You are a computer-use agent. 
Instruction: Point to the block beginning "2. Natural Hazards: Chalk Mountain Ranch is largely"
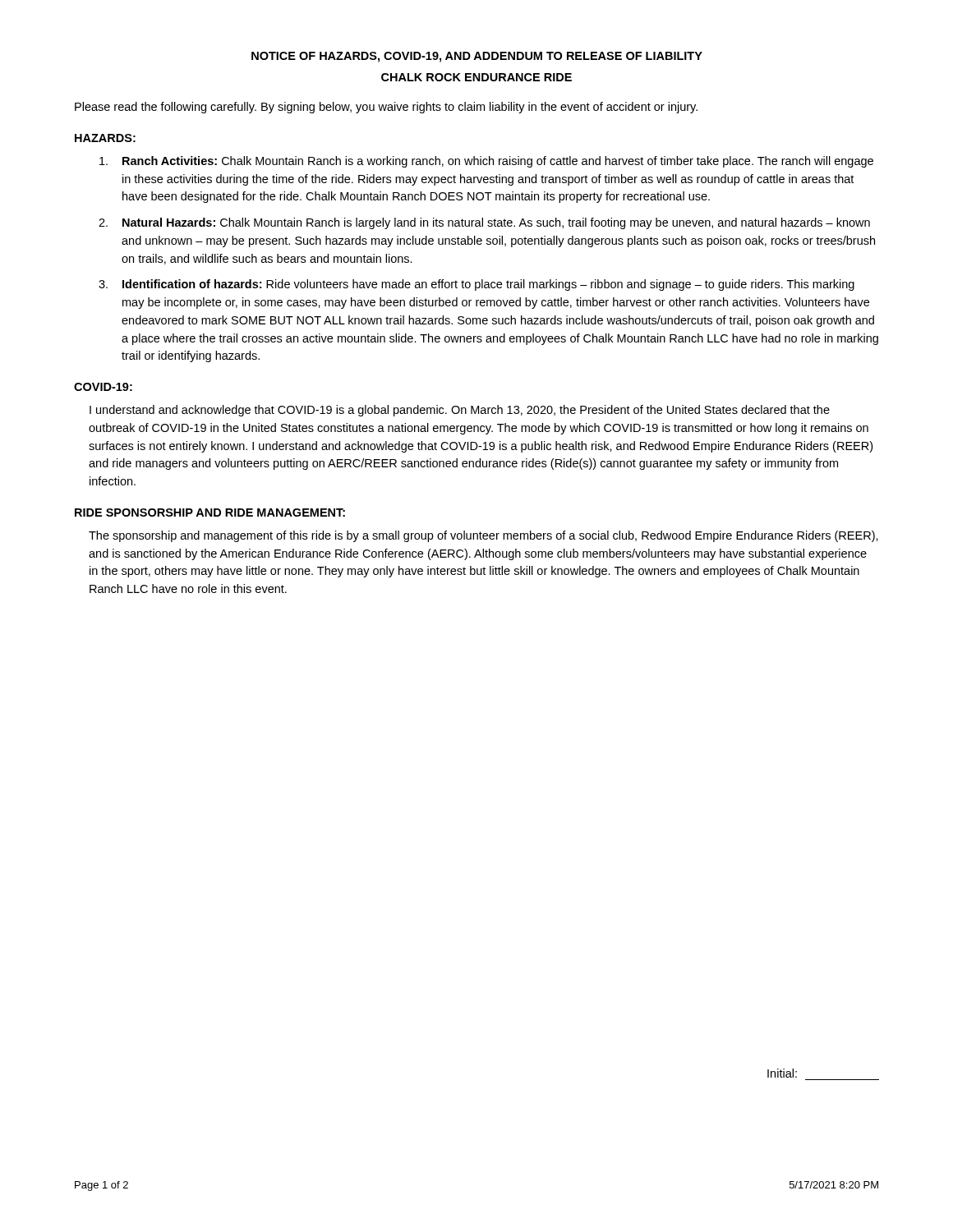tap(489, 241)
